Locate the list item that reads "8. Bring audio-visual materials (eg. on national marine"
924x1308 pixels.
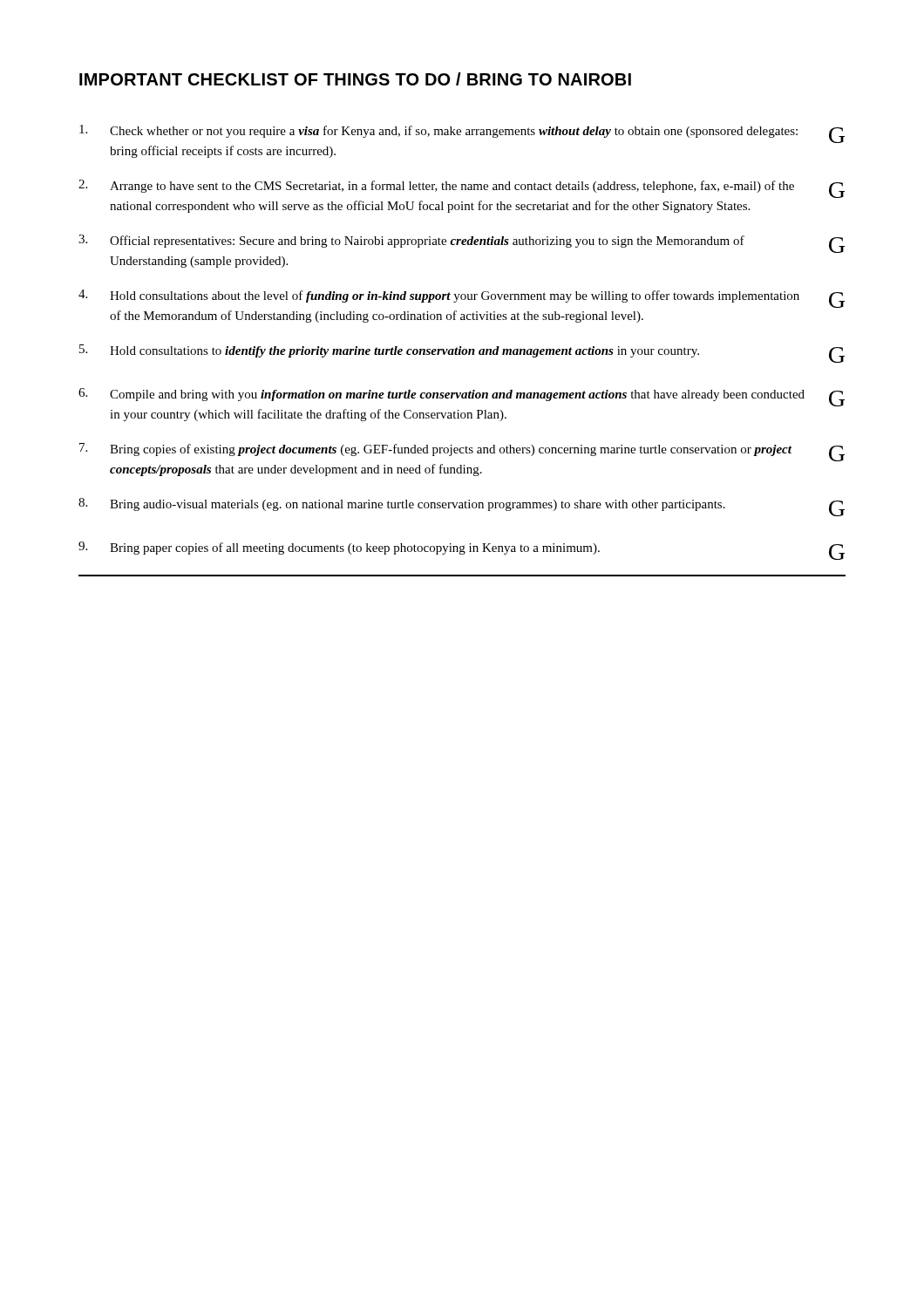[x=462, y=508]
